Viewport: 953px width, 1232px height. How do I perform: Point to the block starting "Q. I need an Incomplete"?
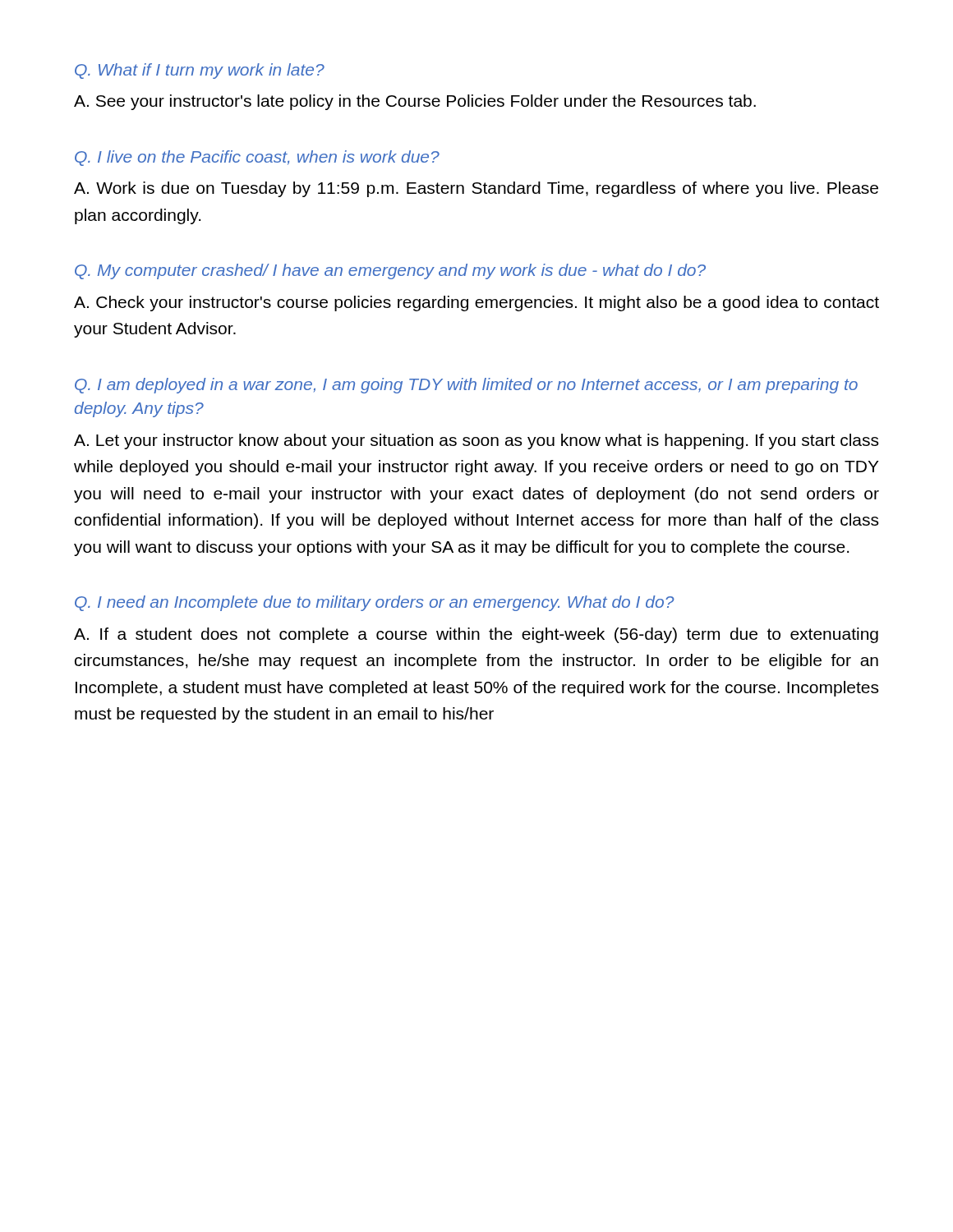[374, 602]
